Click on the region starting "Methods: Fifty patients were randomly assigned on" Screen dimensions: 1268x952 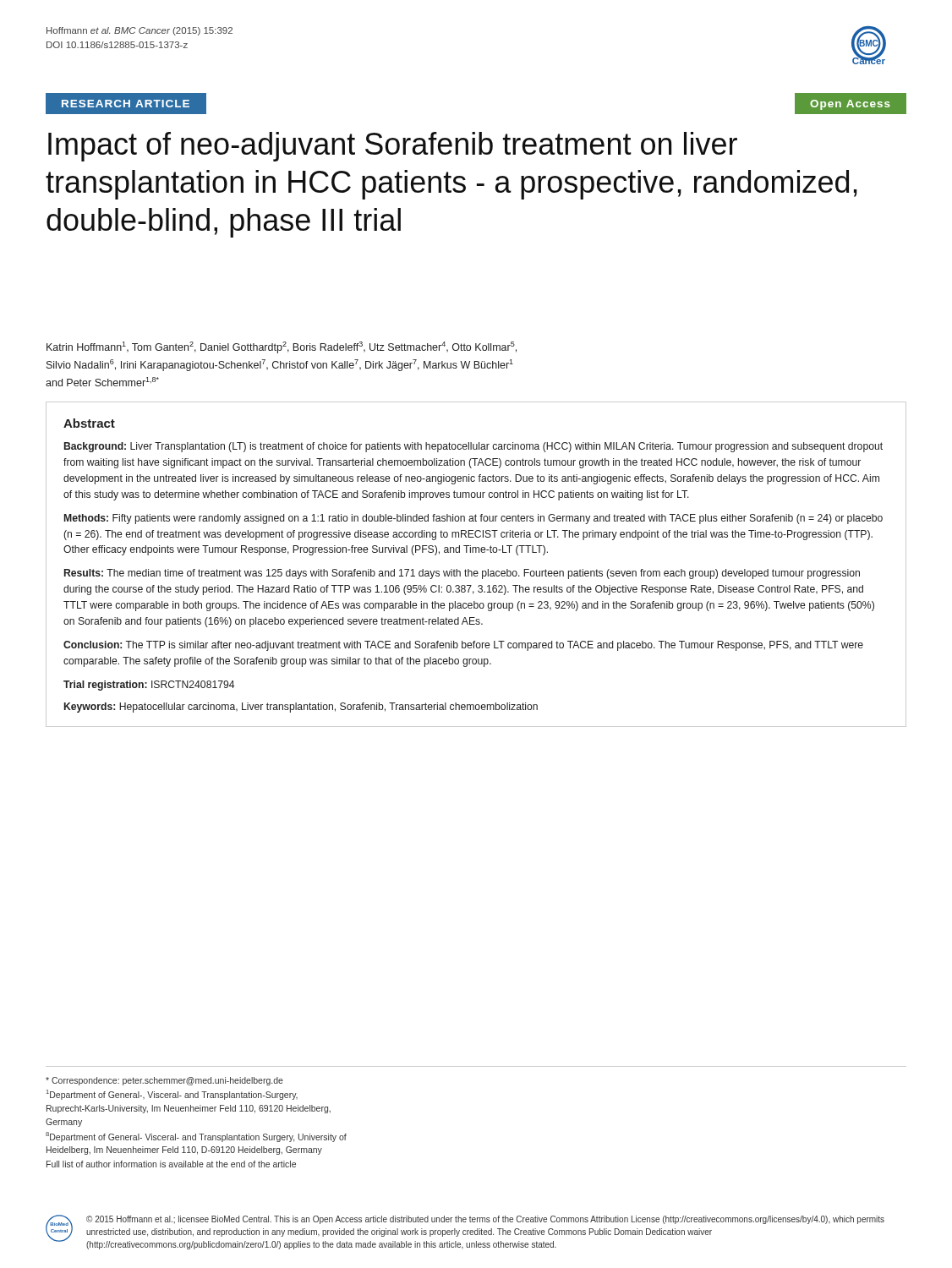[473, 534]
